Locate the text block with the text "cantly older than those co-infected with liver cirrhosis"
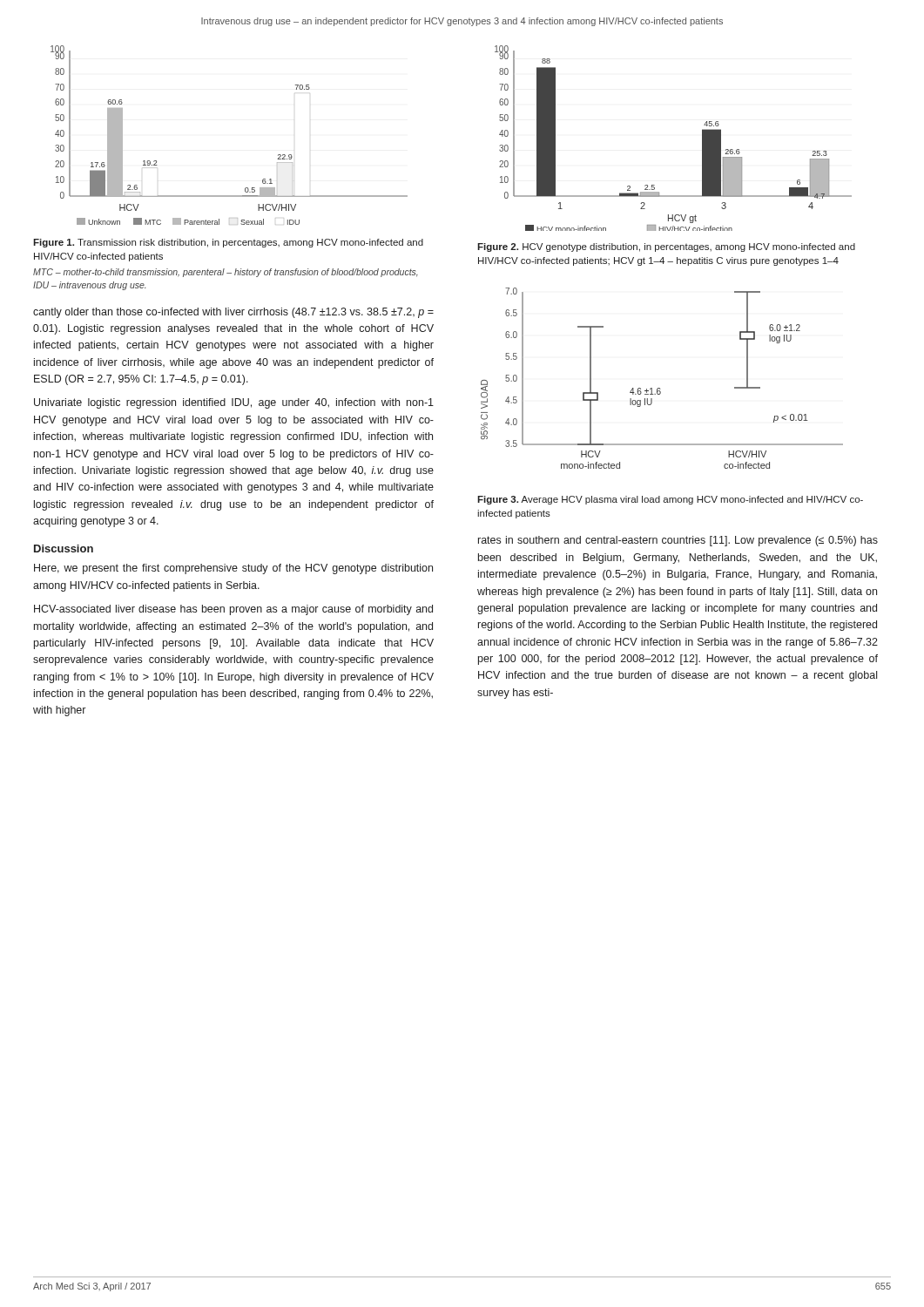This screenshot has height=1307, width=924. [x=233, y=345]
